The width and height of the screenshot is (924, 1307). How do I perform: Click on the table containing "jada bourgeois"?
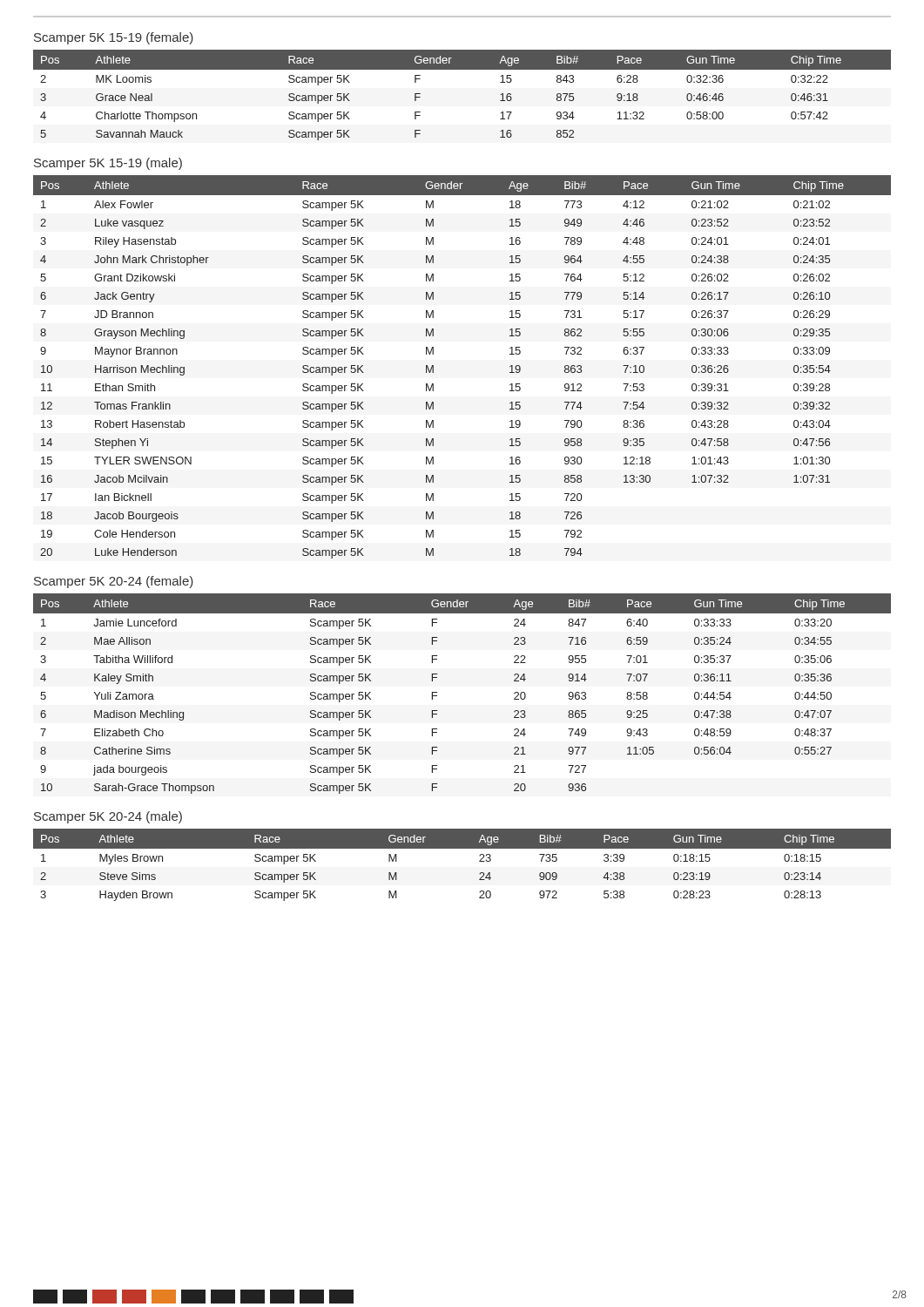[462, 695]
